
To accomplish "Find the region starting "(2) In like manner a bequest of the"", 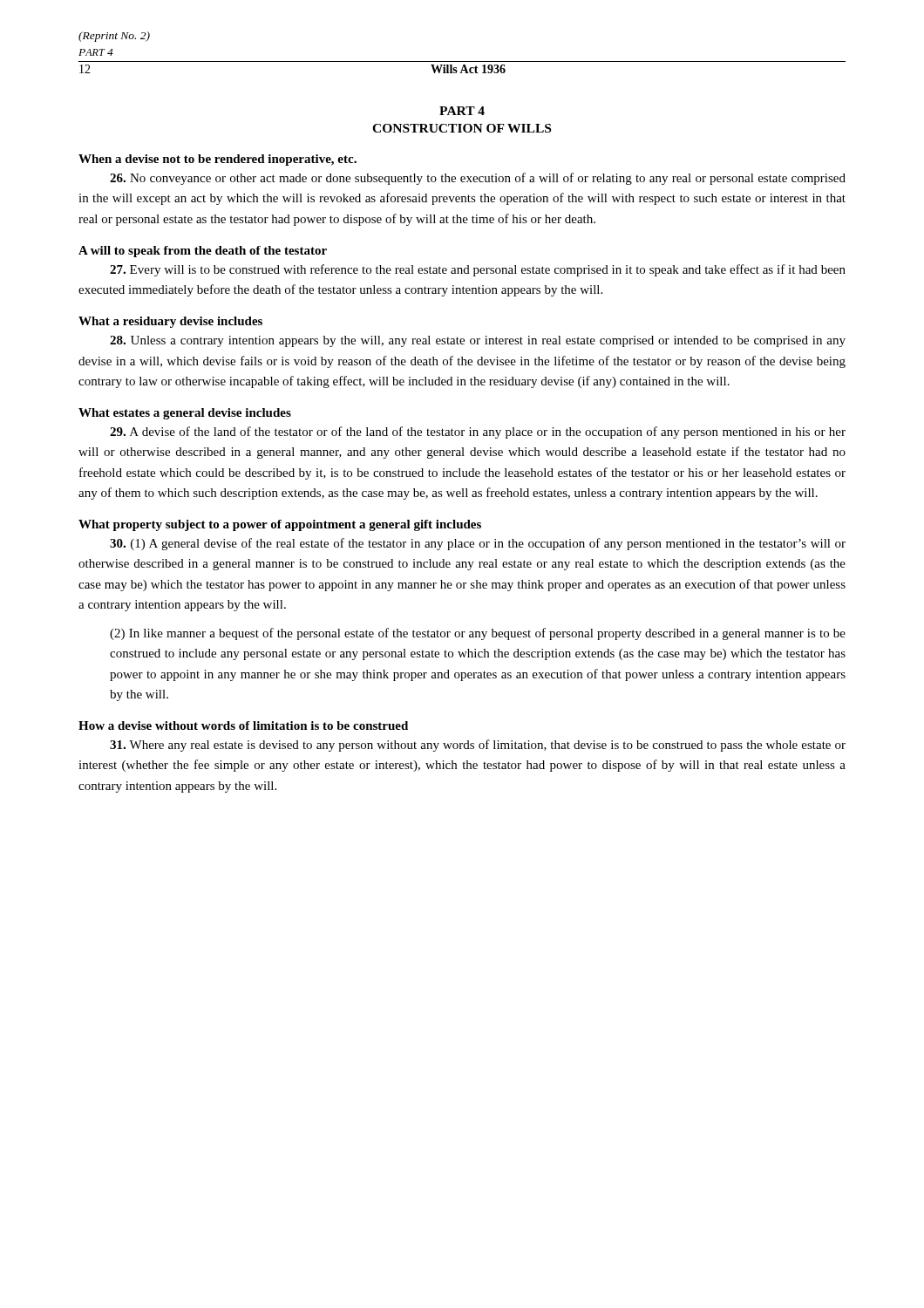I will 478,663.
